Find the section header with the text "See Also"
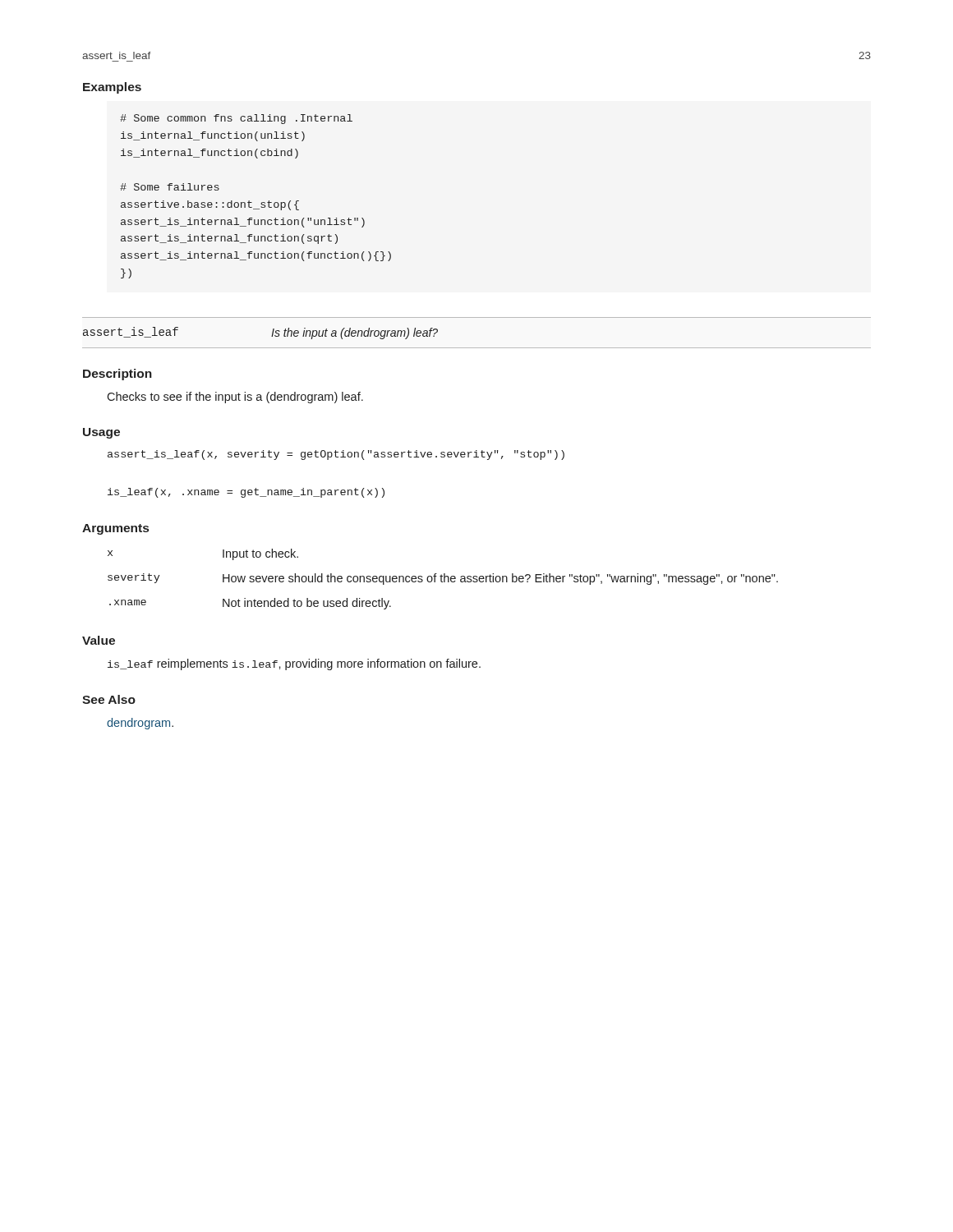Image resolution: width=953 pixels, height=1232 pixels. 109,699
